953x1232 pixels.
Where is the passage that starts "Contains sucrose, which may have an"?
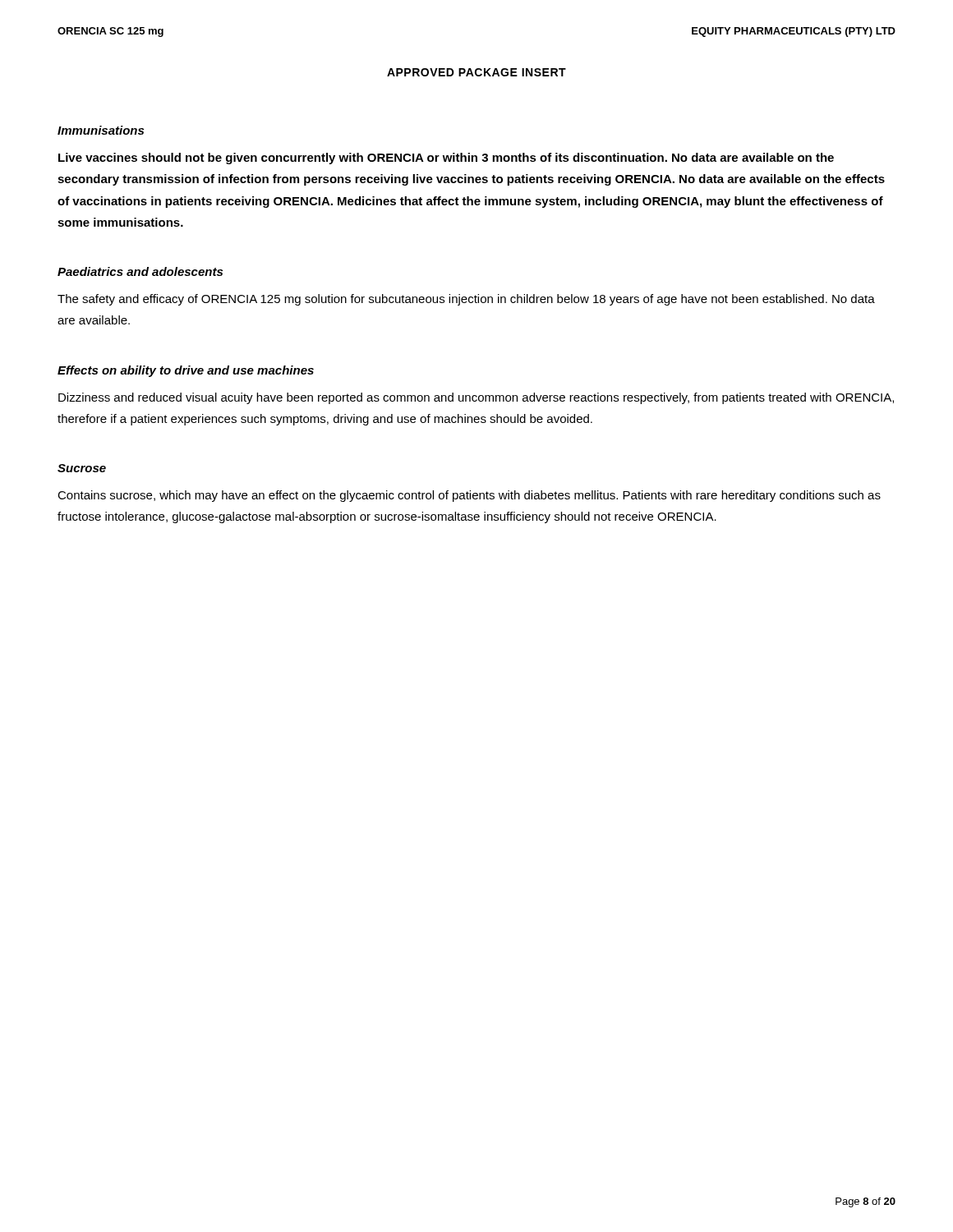click(x=469, y=506)
